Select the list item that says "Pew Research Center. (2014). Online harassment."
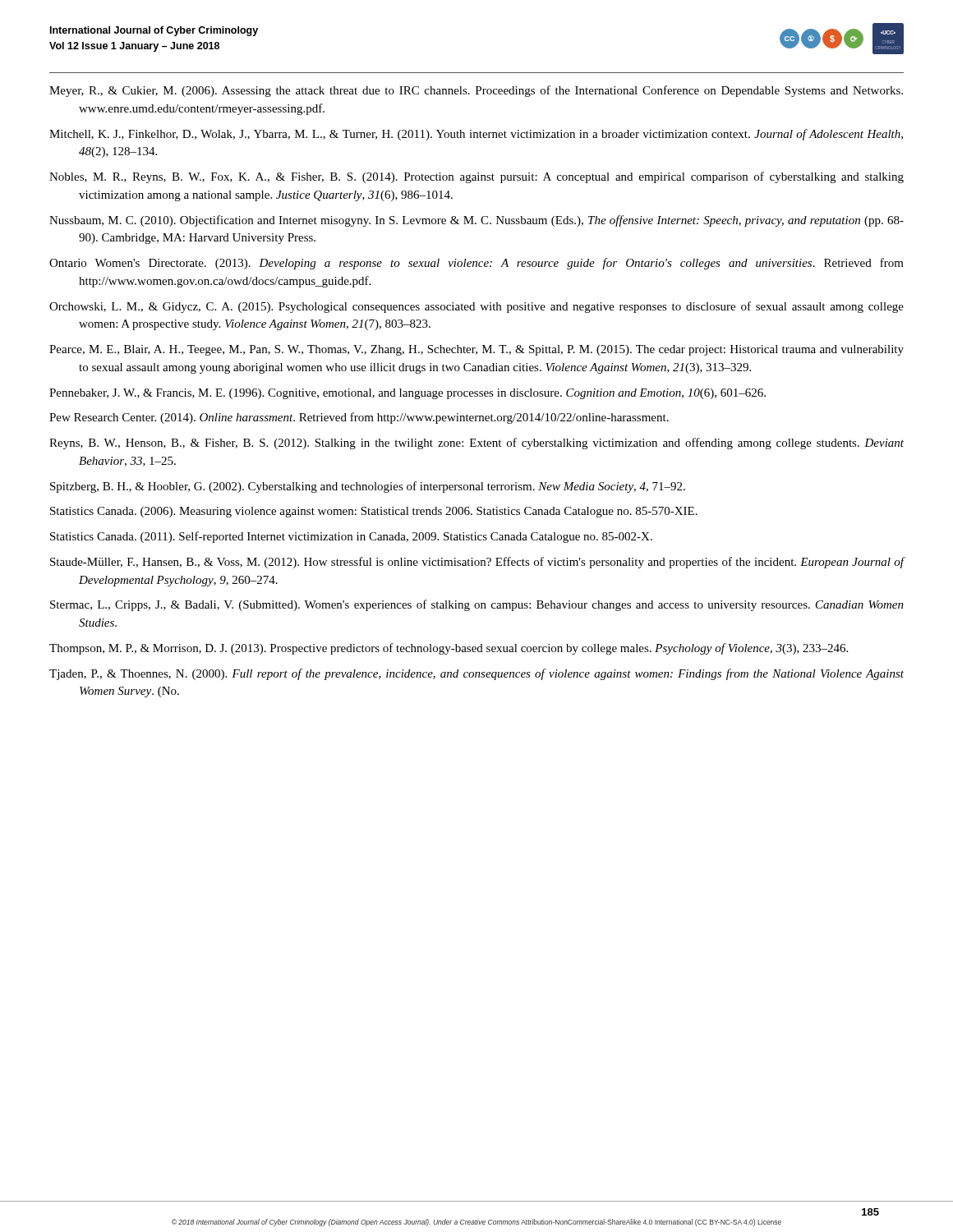This screenshot has height=1232, width=953. point(359,417)
